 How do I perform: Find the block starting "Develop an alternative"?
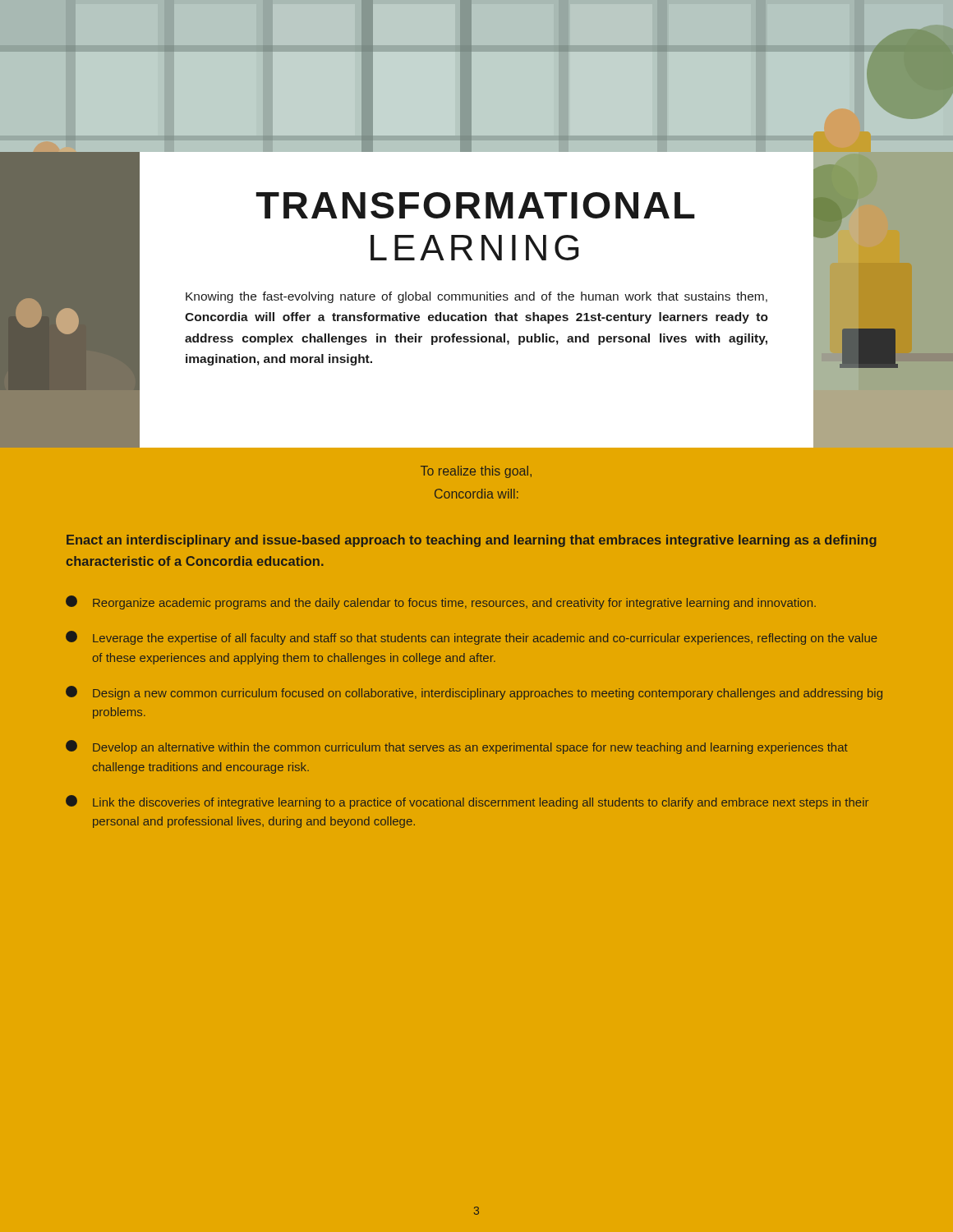pos(476,757)
